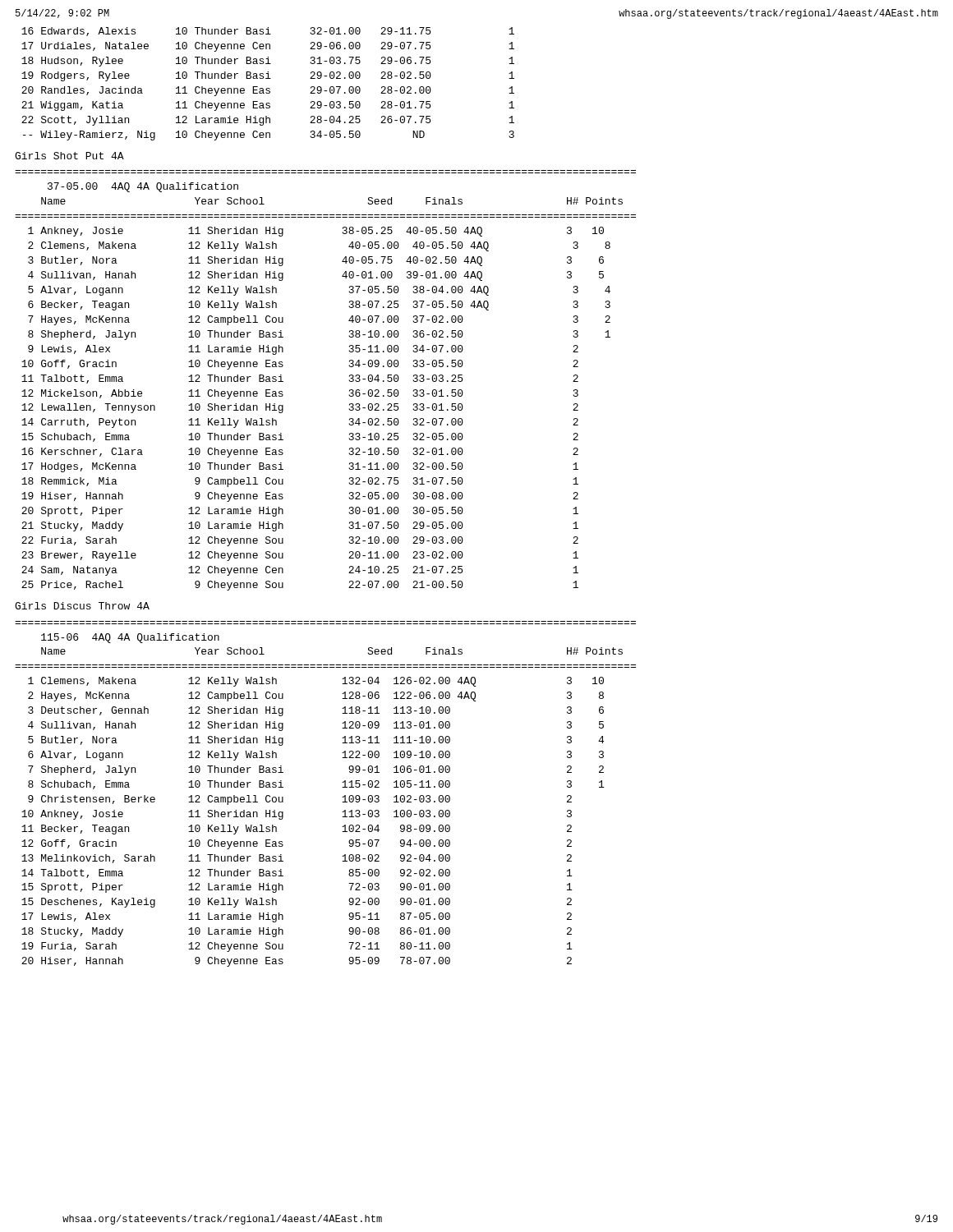Locate the table with the text "================================================================================================= 115-06 4AQ"
The image size is (953, 1232).
[x=476, y=792]
